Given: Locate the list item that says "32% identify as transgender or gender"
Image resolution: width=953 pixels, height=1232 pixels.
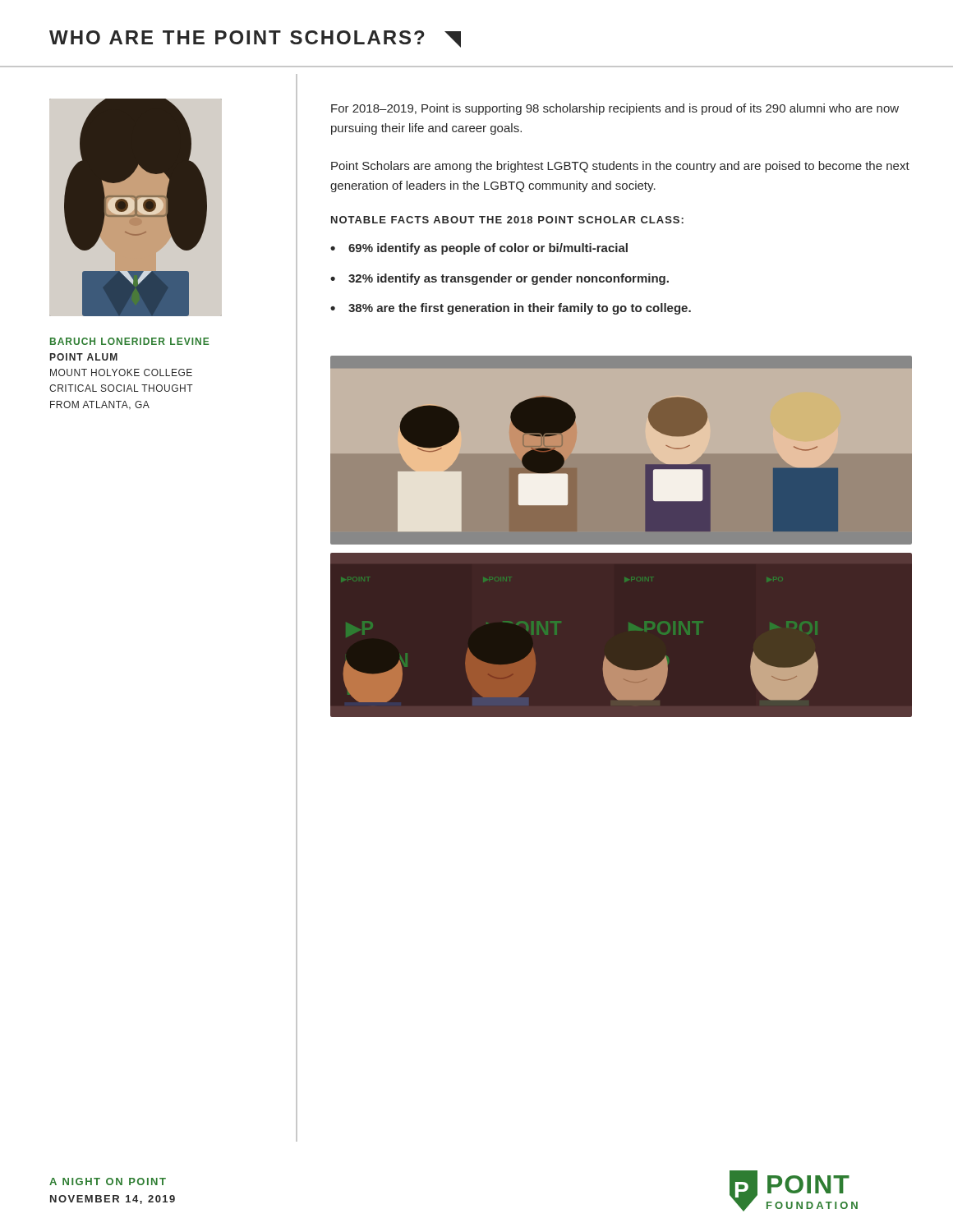Looking at the screenshot, I should click(509, 278).
